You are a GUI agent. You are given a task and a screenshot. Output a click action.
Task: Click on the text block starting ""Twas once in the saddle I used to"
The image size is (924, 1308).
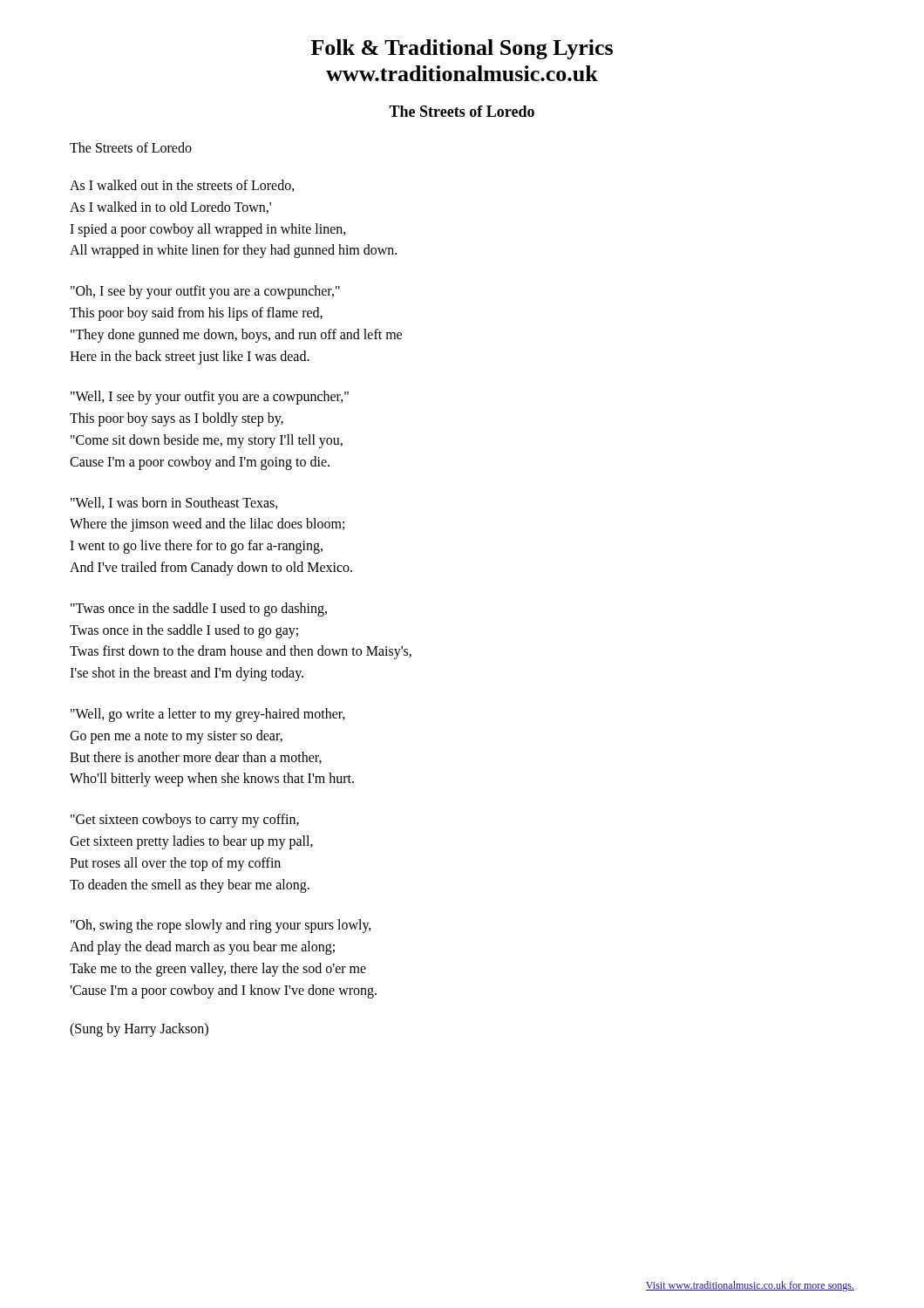pyautogui.click(x=199, y=610)
